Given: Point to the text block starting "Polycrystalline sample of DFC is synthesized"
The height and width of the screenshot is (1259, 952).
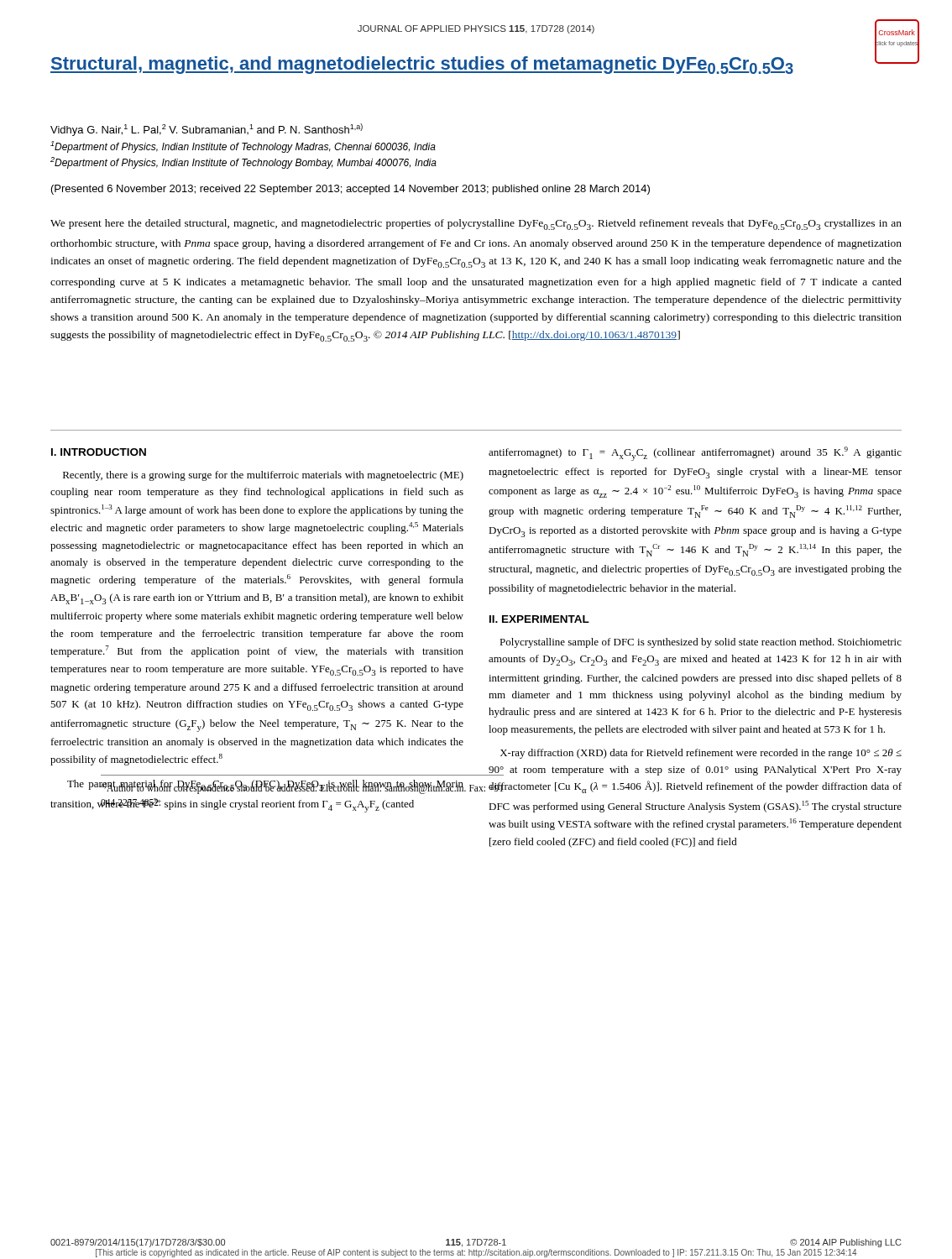Looking at the screenshot, I should tap(695, 685).
